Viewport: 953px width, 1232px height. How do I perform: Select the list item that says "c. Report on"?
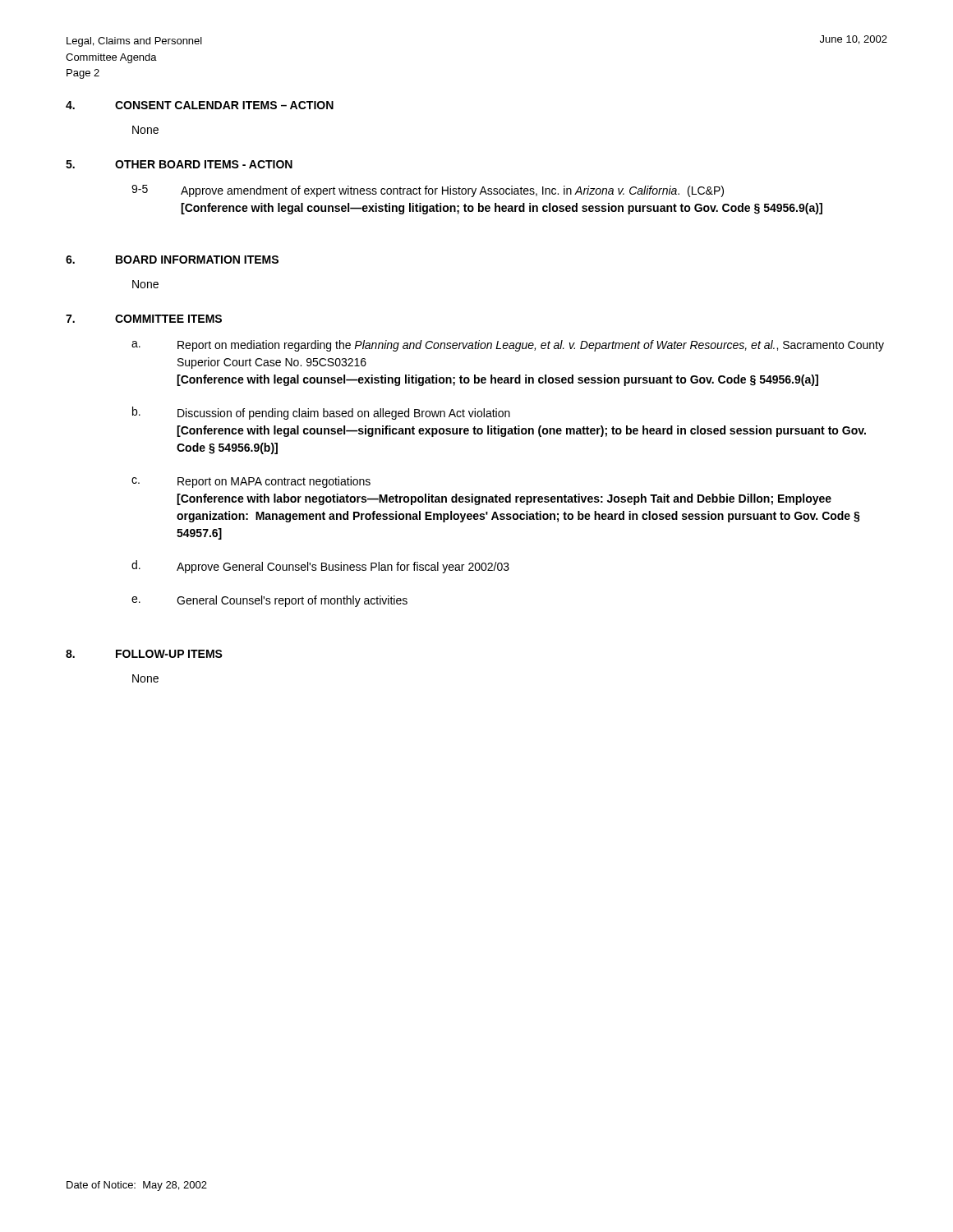[x=509, y=508]
